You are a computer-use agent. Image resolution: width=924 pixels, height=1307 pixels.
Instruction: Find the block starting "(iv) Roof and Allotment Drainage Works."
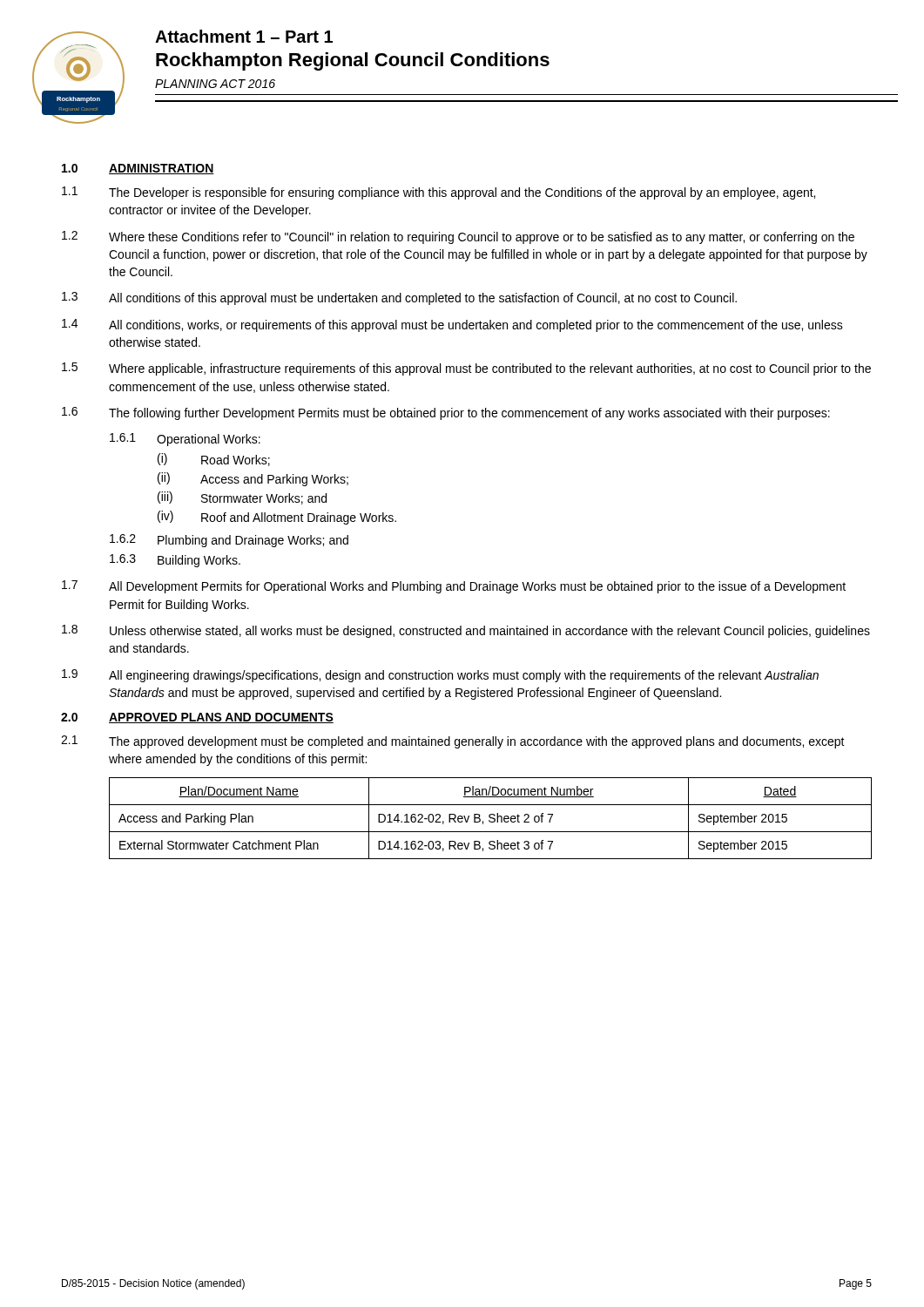coord(277,518)
